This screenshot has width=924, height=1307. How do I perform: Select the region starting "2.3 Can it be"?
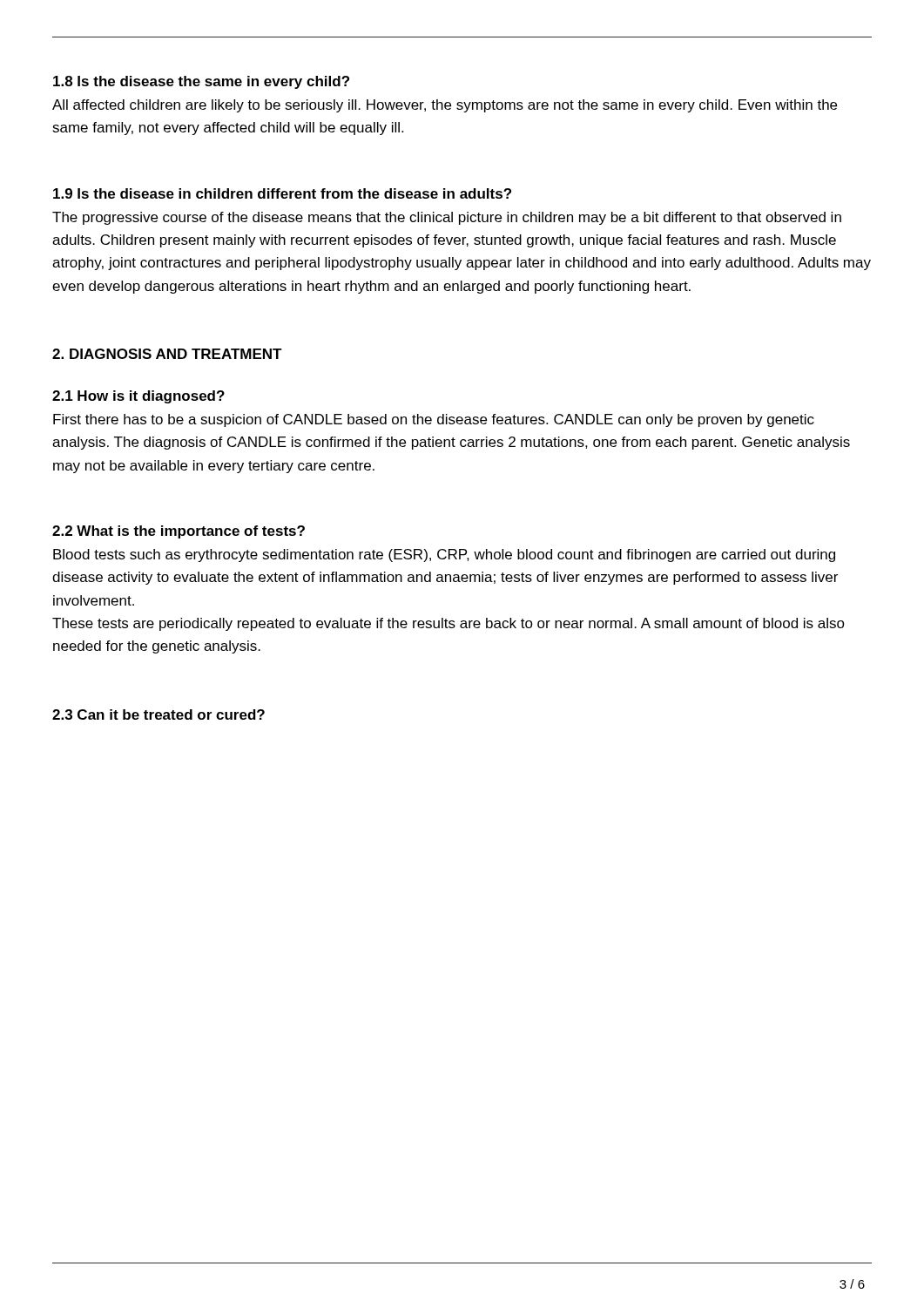(159, 715)
